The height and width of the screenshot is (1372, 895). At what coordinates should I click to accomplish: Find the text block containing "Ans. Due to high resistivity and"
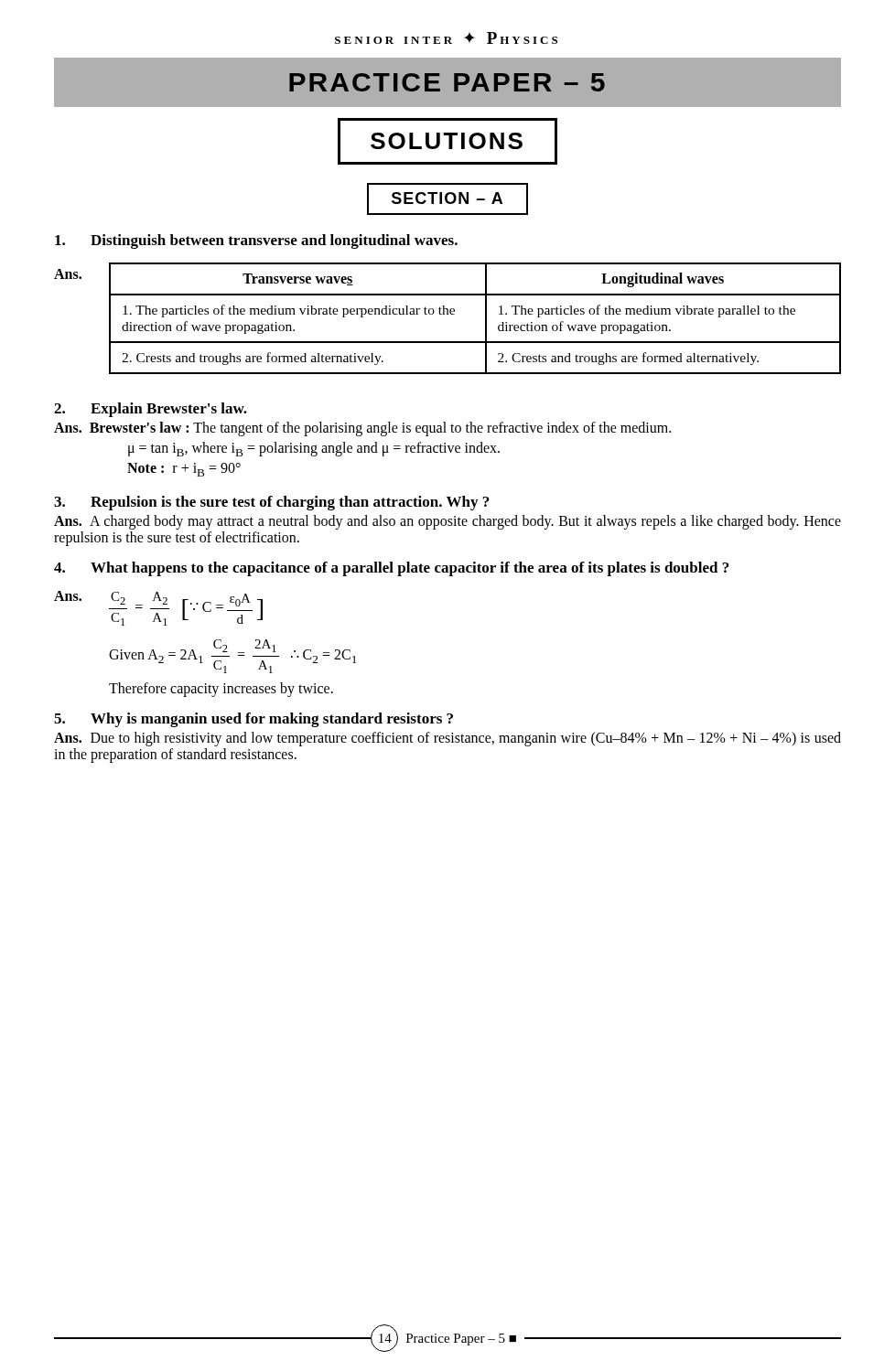448,746
